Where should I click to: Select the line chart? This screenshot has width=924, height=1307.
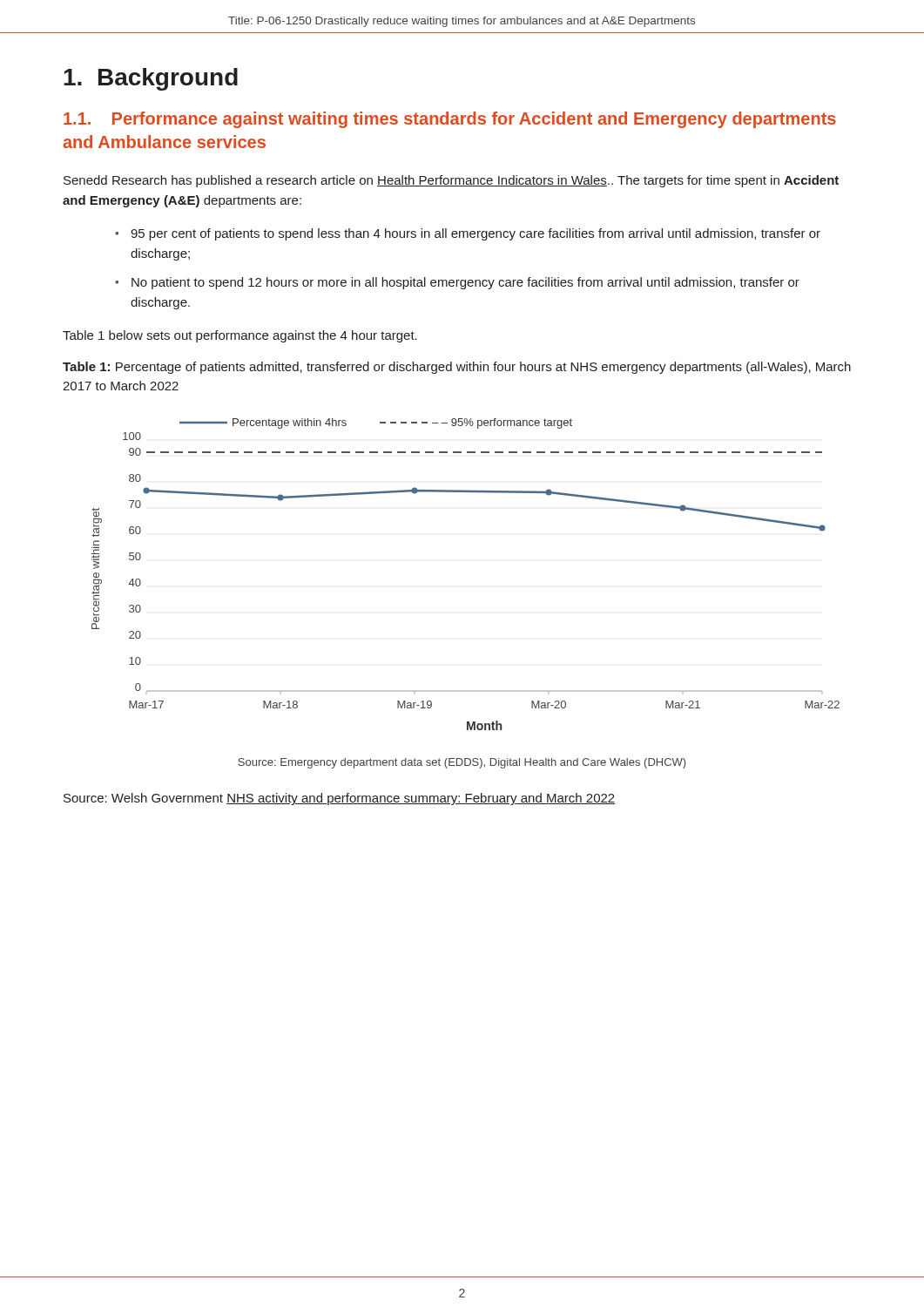(x=462, y=586)
